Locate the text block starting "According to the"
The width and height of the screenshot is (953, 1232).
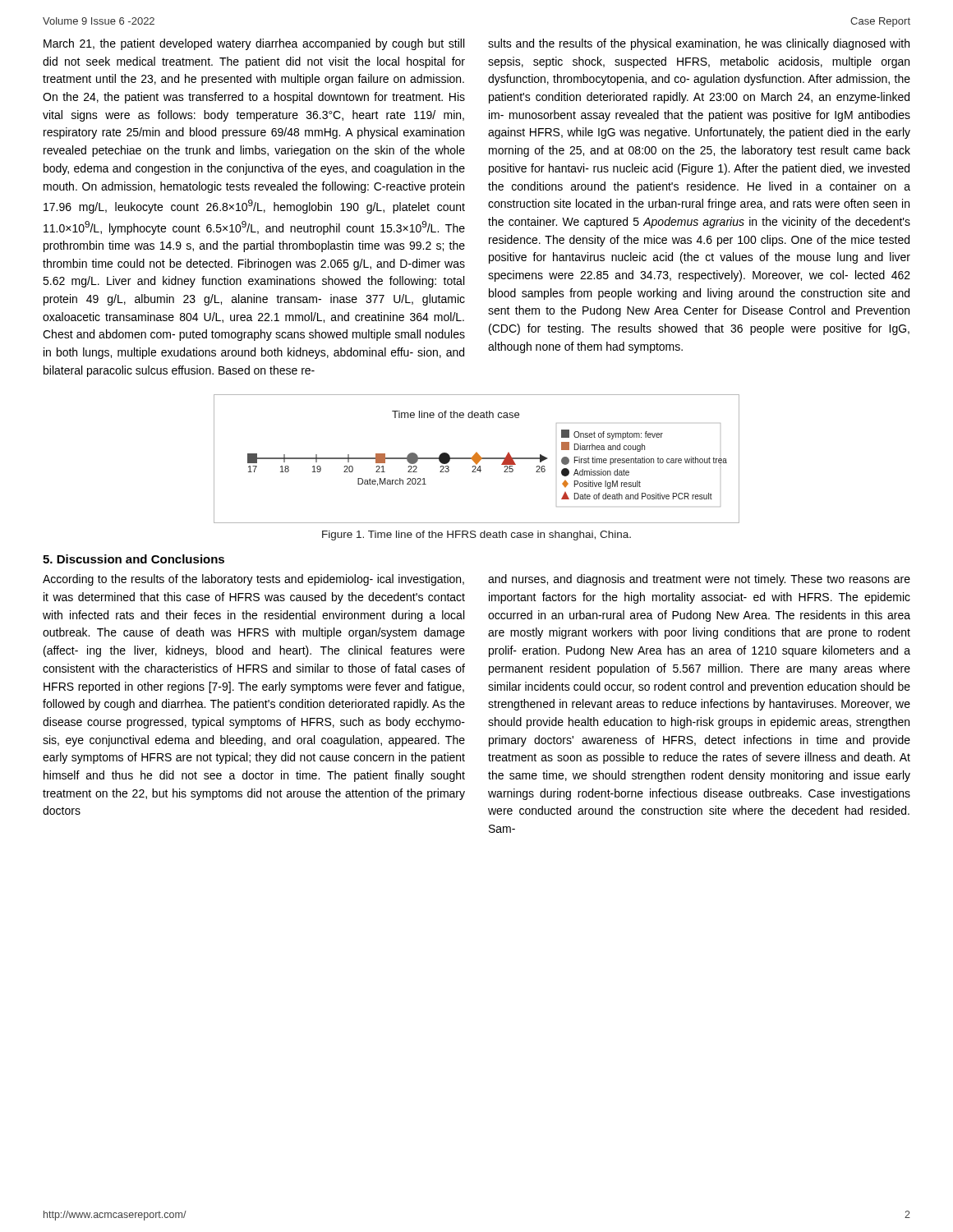254,695
